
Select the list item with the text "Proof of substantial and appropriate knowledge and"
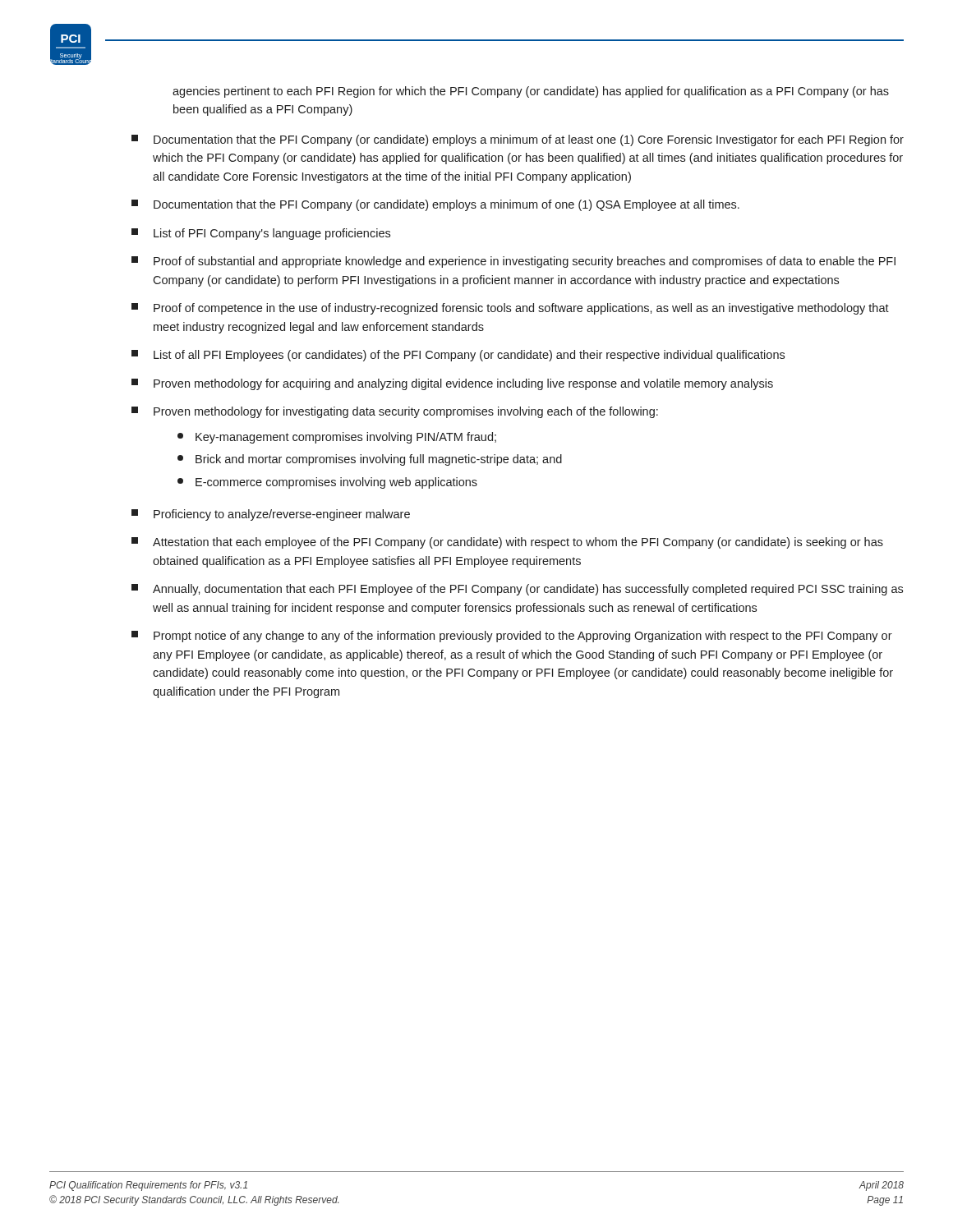518,271
